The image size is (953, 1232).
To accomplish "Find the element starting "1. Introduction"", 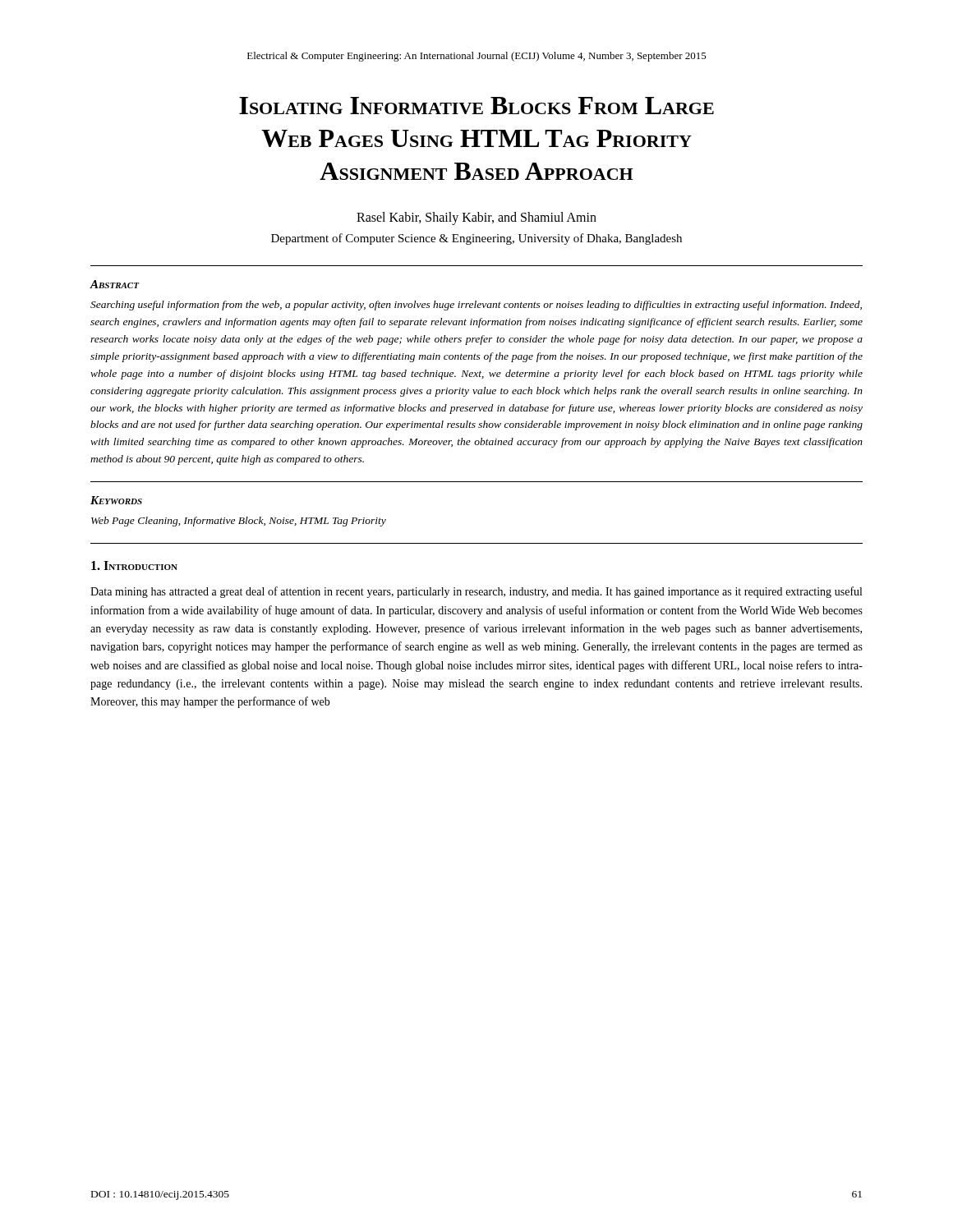I will click(x=134, y=566).
